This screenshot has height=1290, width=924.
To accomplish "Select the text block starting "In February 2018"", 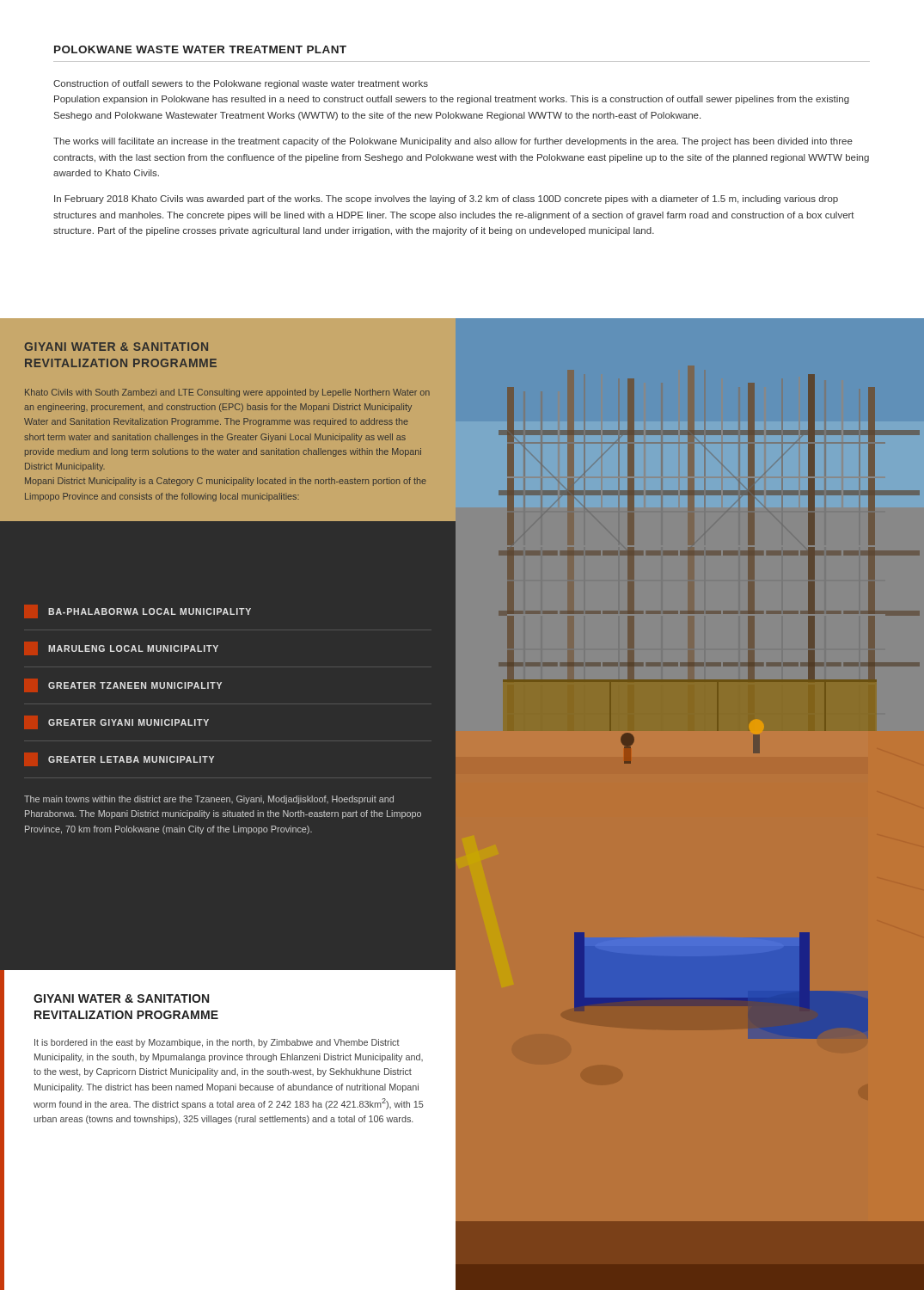I will 454,215.
